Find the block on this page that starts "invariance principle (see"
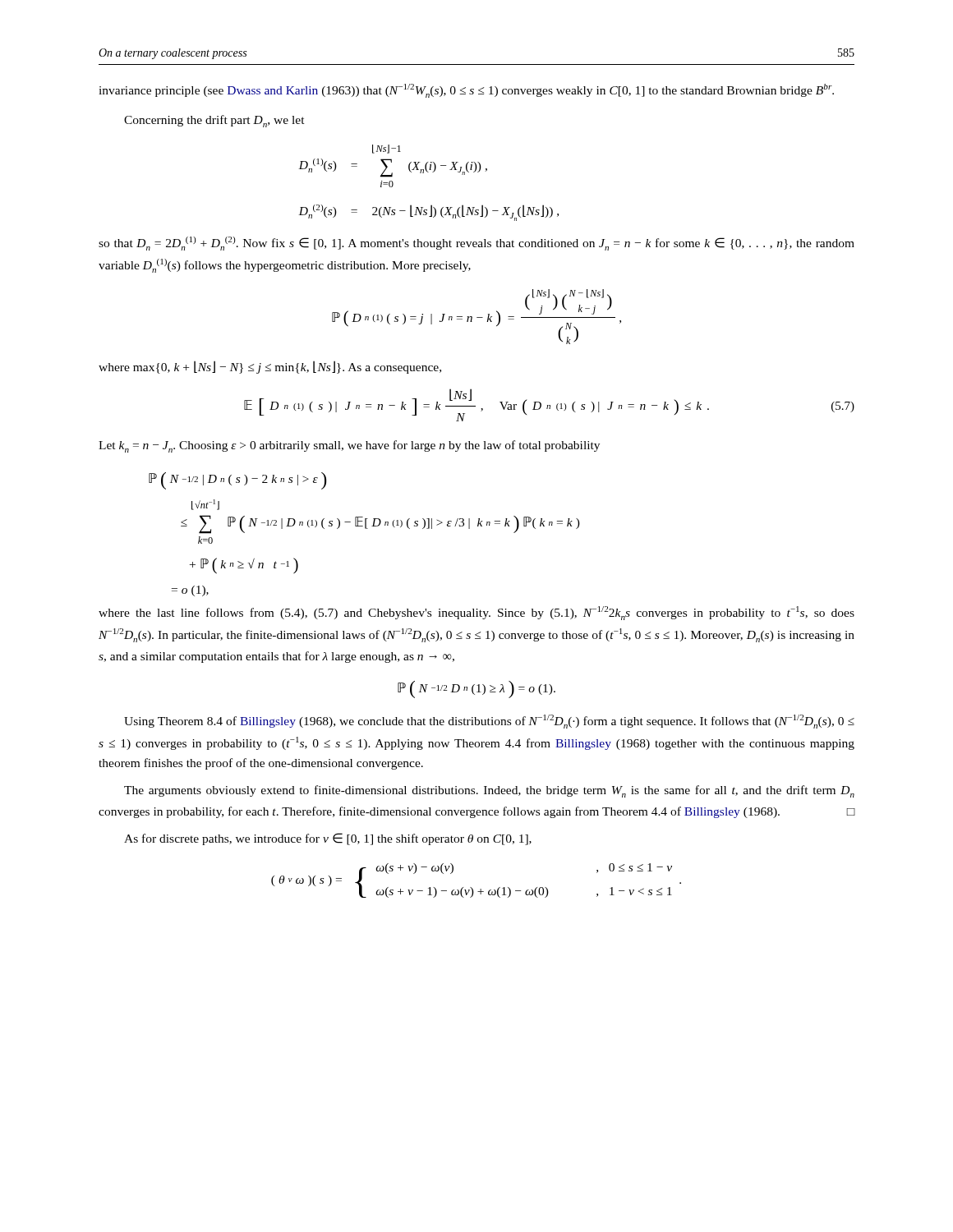Image resolution: width=953 pixels, height=1232 pixels. tap(476, 91)
